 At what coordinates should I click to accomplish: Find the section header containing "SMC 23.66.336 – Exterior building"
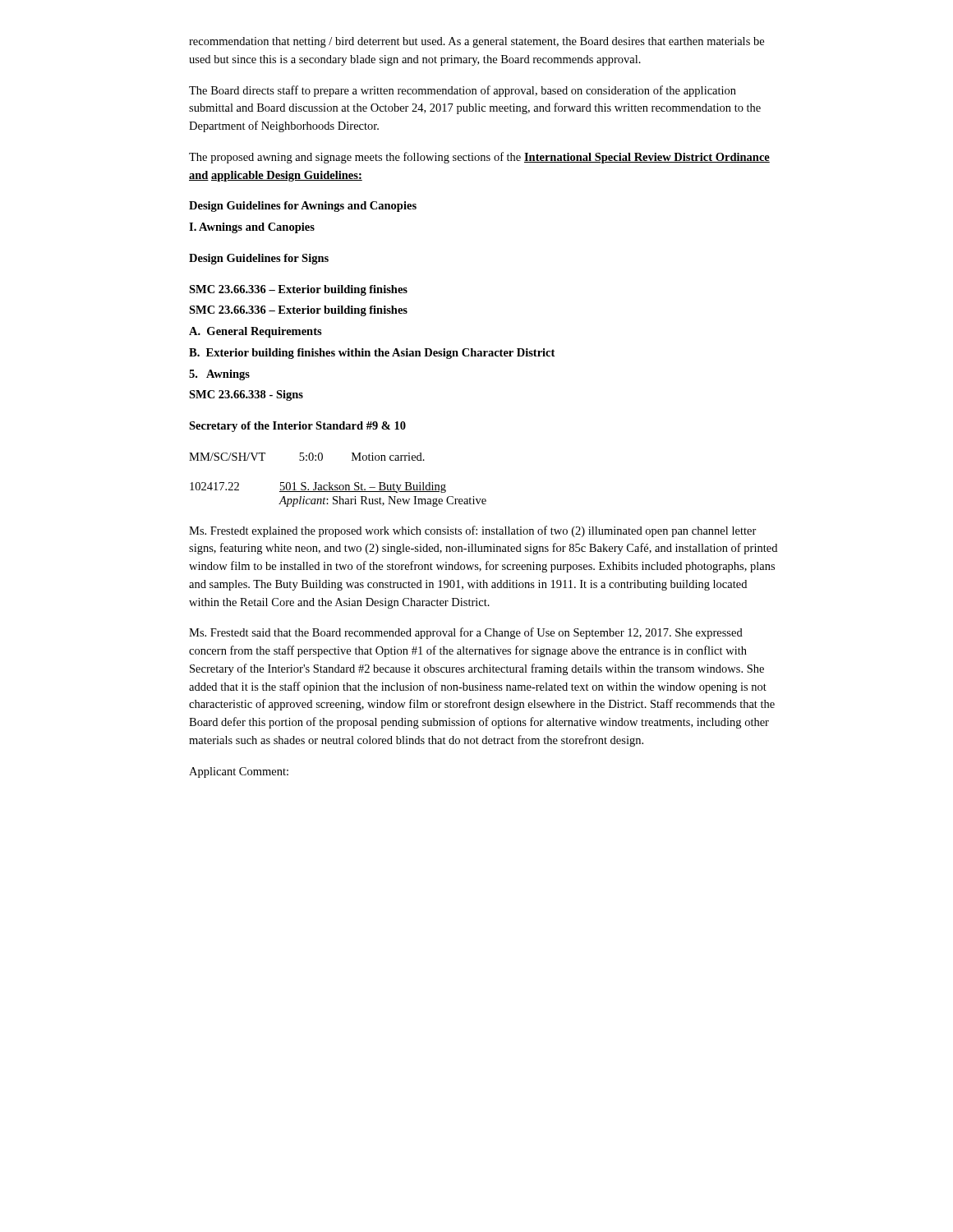[485, 342]
